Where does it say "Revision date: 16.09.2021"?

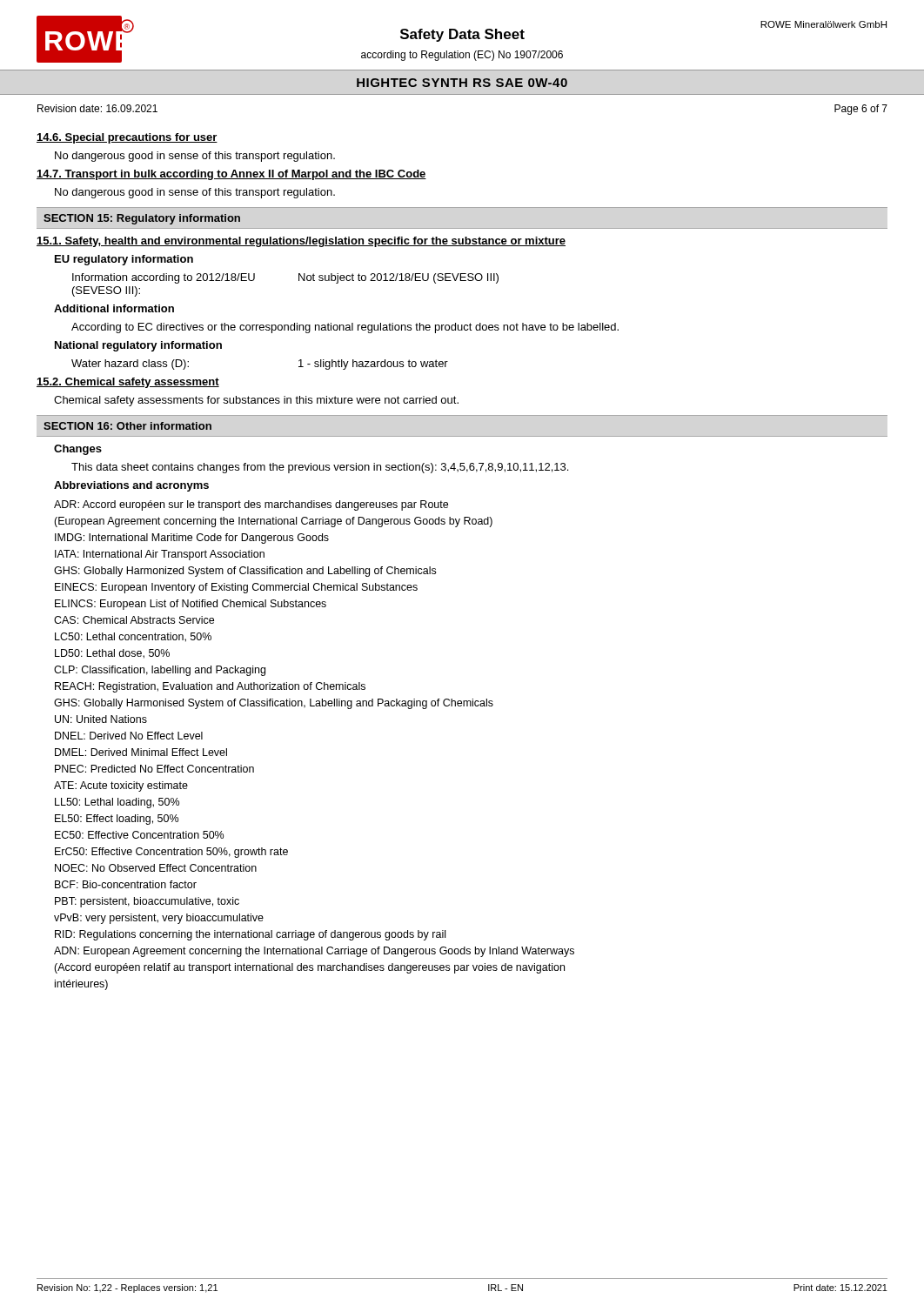97,109
